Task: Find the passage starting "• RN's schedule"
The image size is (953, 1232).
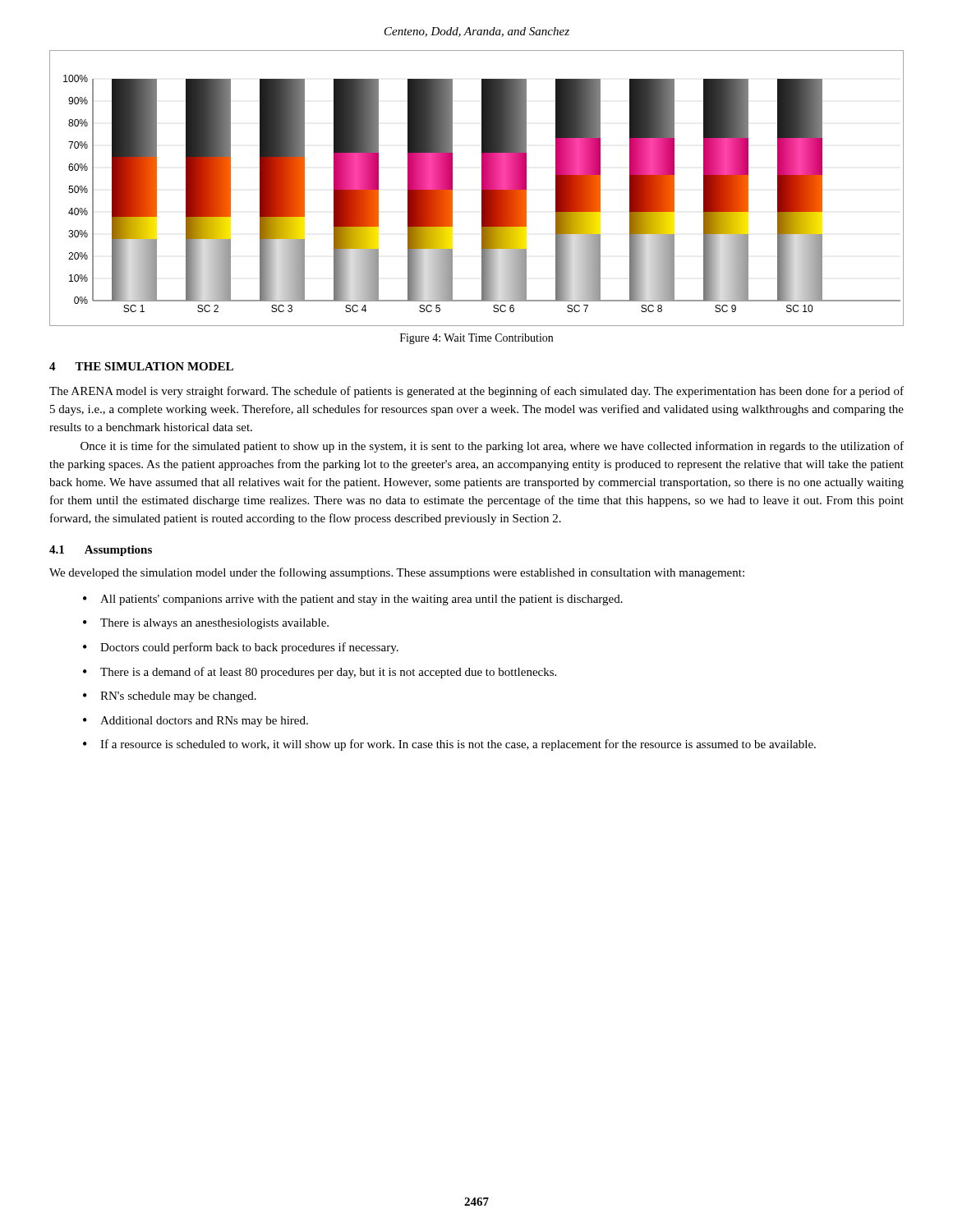Action: pos(169,697)
